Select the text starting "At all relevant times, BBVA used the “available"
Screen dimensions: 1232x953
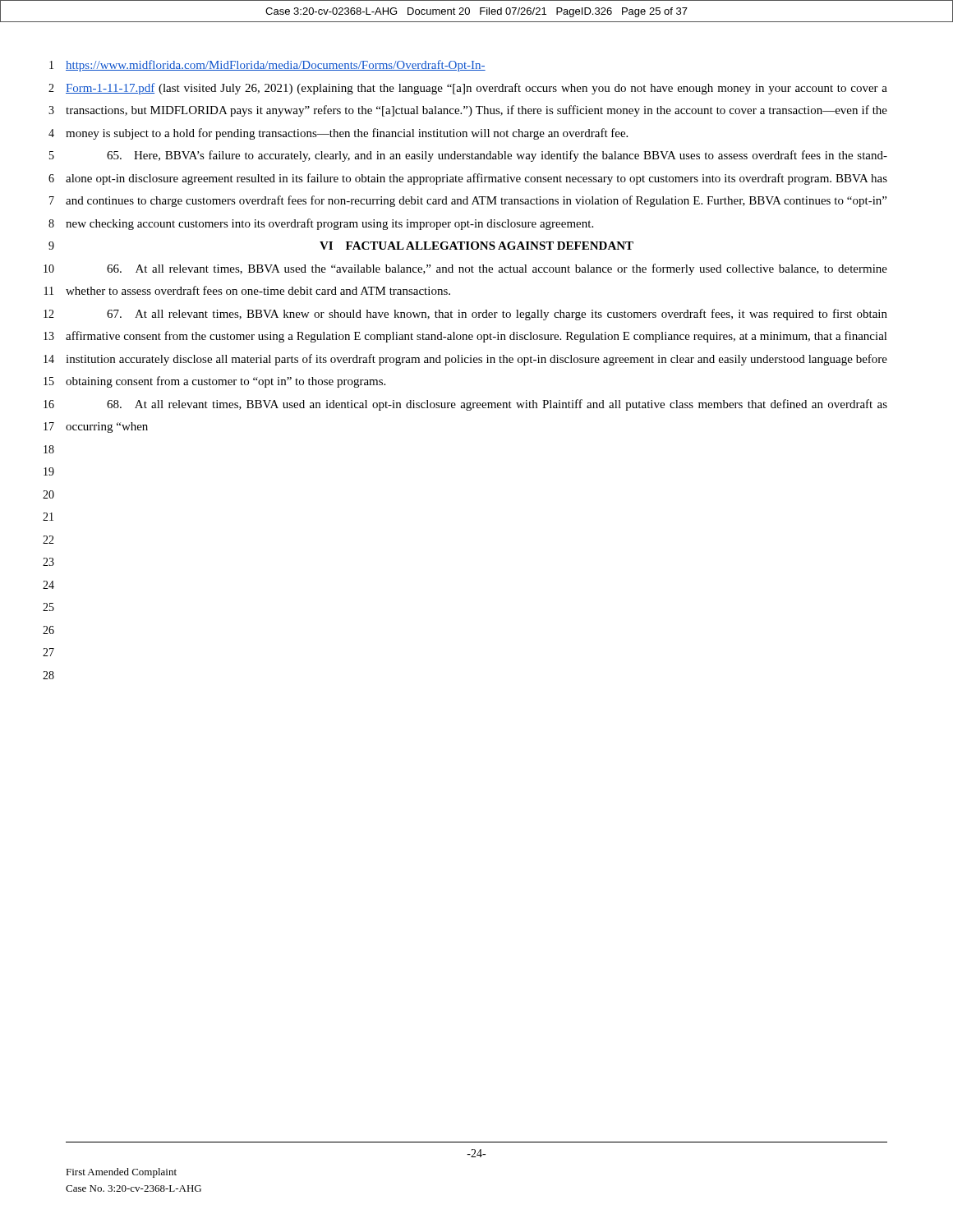point(476,279)
